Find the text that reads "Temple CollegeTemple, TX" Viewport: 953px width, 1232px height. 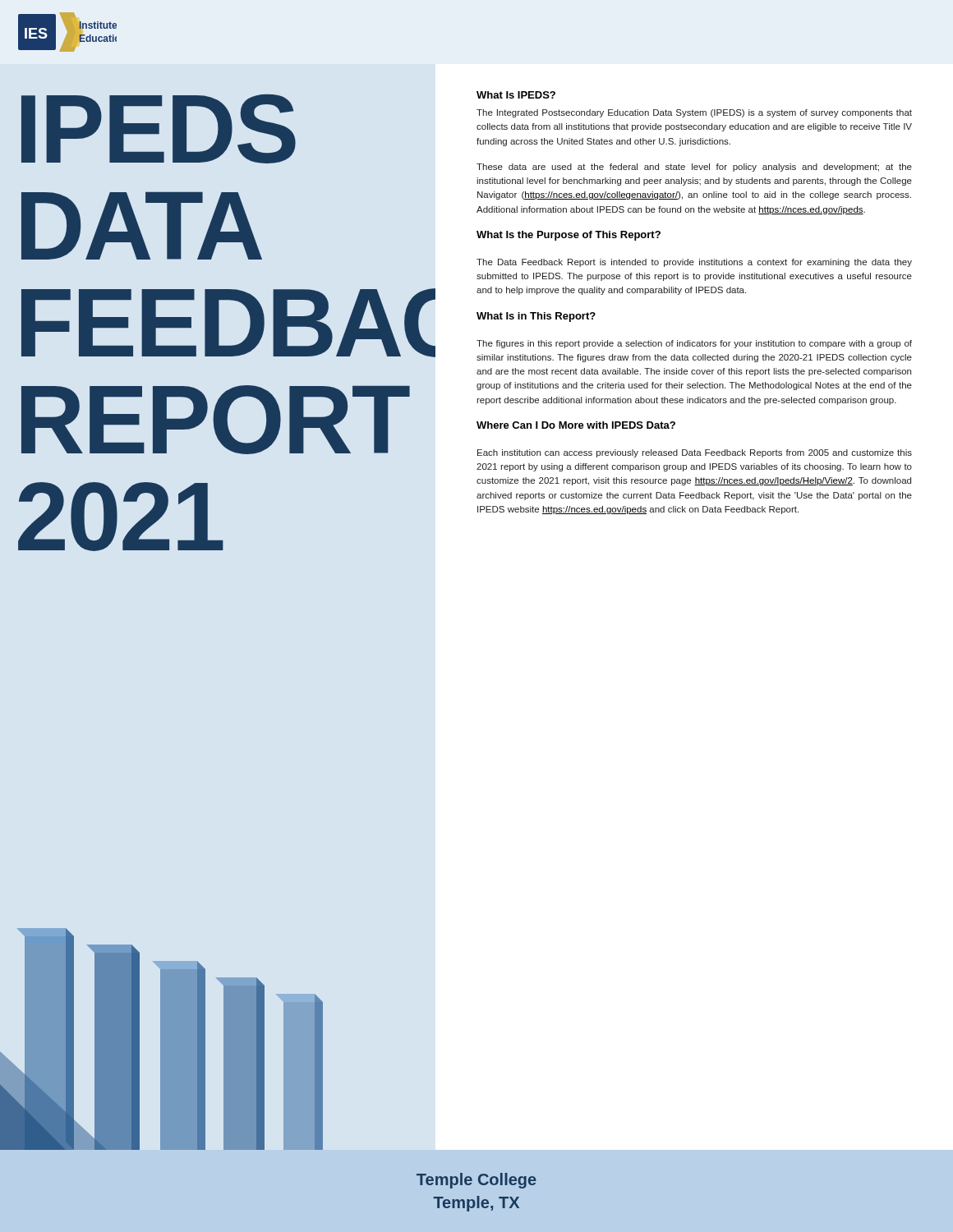tap(476, 1191)
